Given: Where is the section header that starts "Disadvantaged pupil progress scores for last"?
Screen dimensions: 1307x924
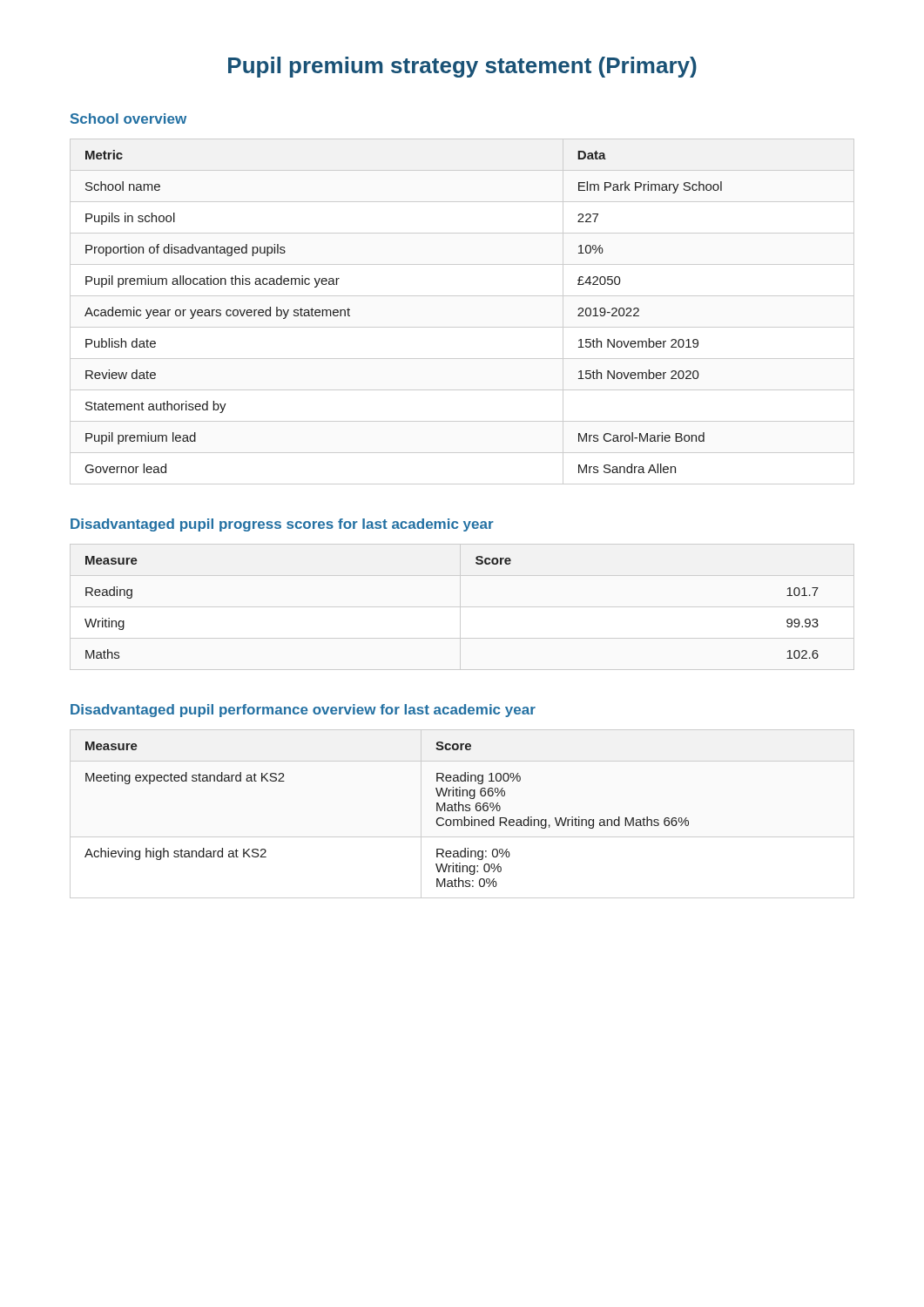Looking at the screenshot, I should click(462, 525).
